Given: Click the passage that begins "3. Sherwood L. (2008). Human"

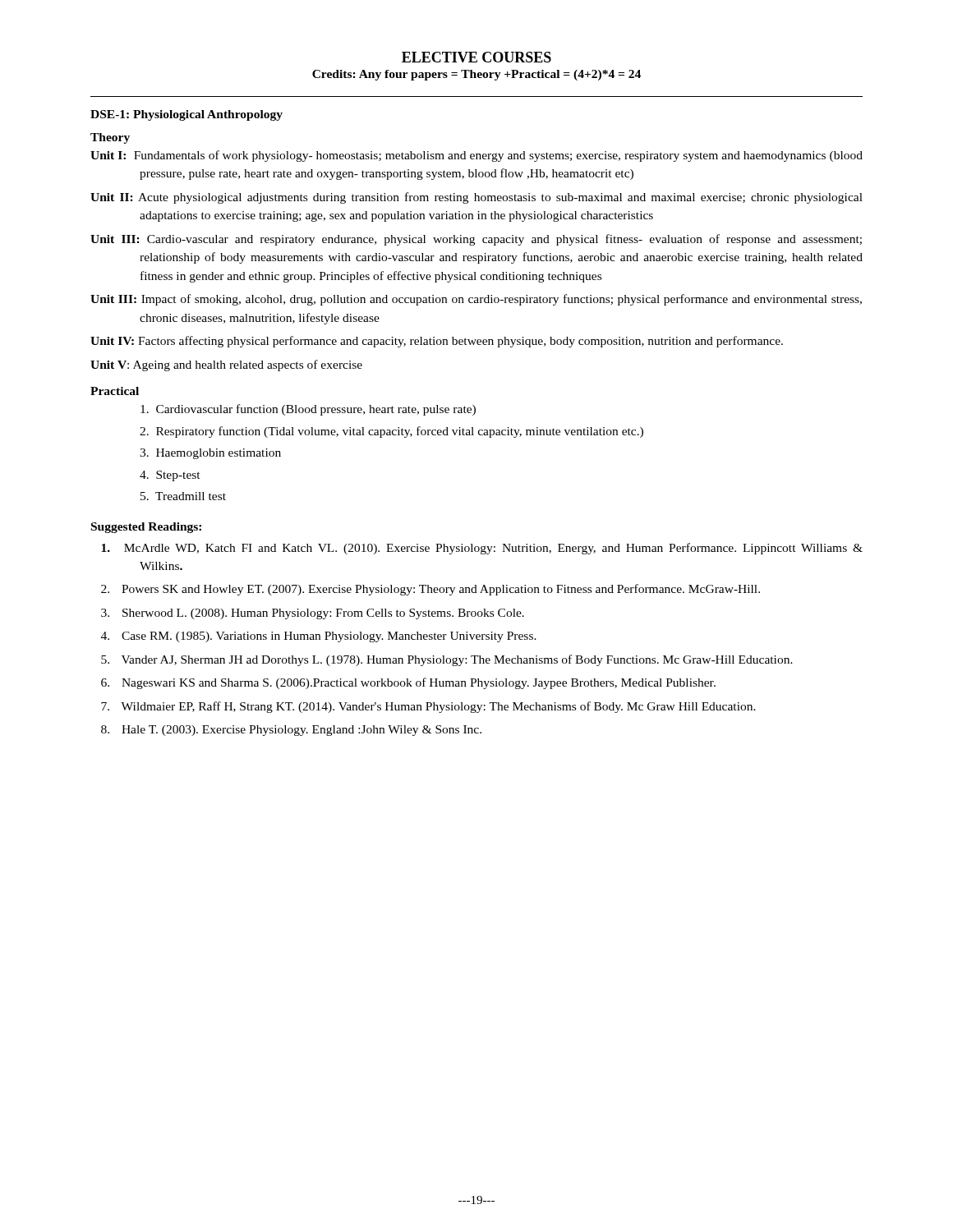Looking at the screenshot, I should (x=308, y=613).
